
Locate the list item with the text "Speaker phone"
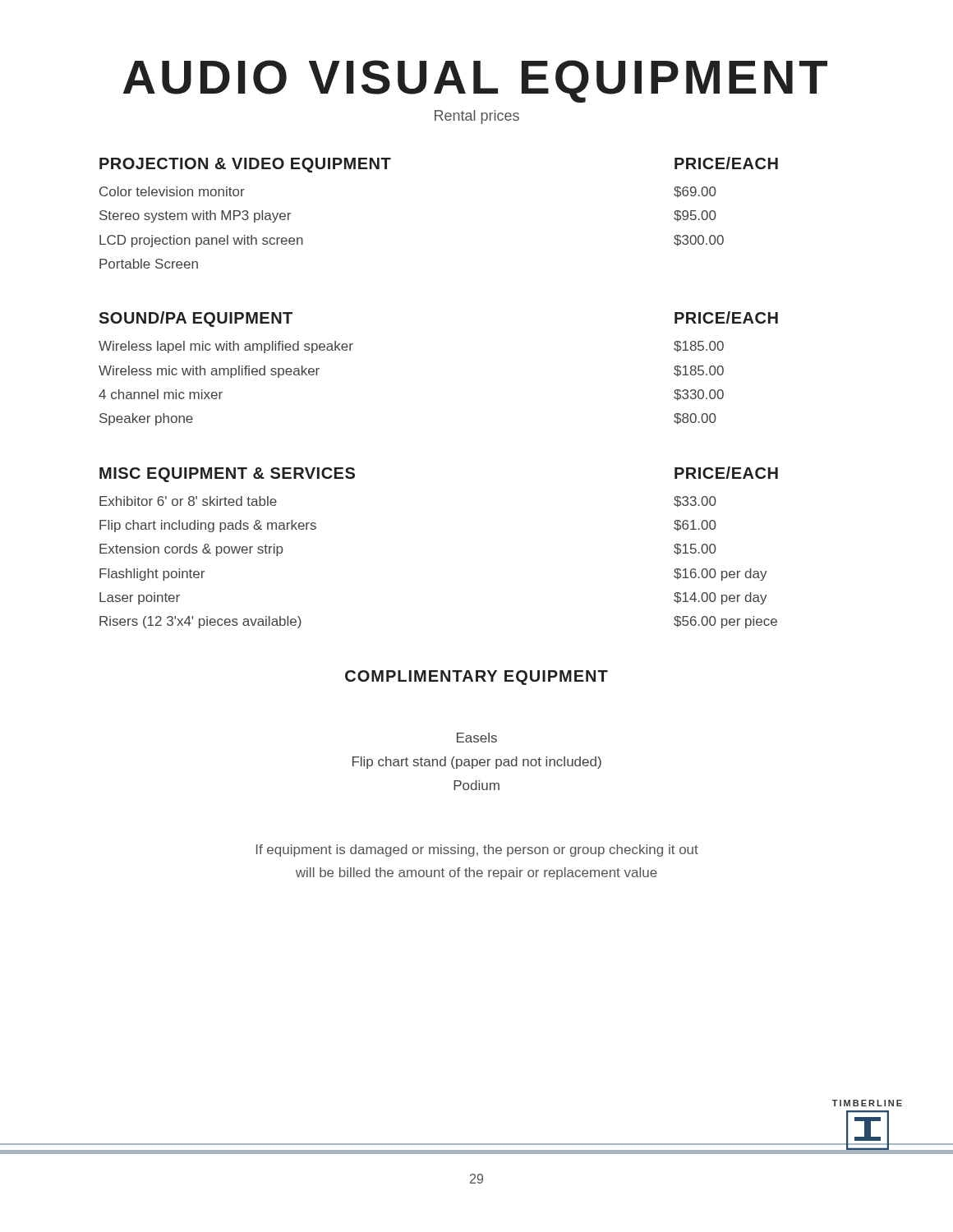[148, 419]
